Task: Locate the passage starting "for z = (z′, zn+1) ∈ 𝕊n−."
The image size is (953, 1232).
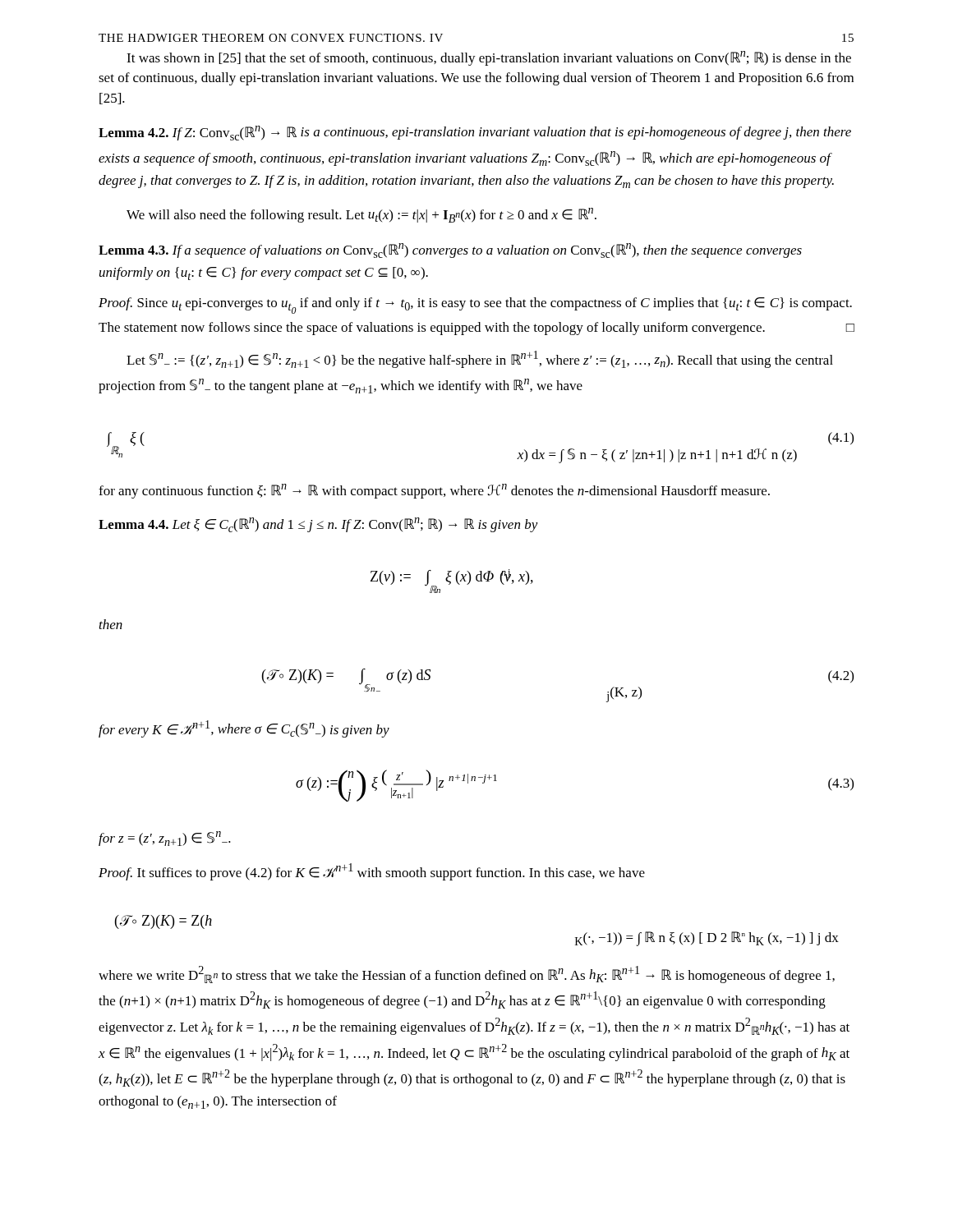Action: tap(165, 839)
